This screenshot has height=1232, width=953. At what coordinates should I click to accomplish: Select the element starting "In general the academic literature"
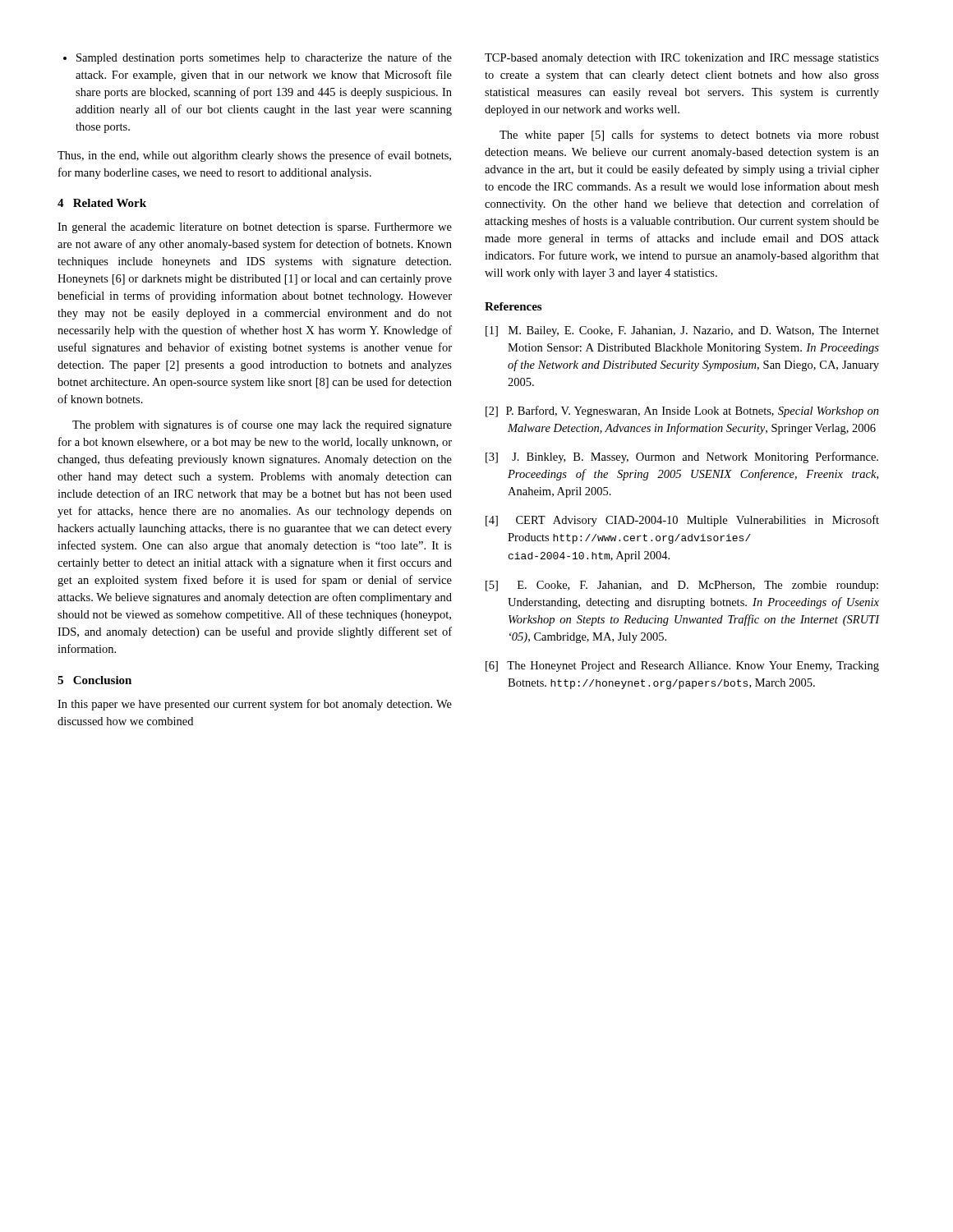click(255, 313)
